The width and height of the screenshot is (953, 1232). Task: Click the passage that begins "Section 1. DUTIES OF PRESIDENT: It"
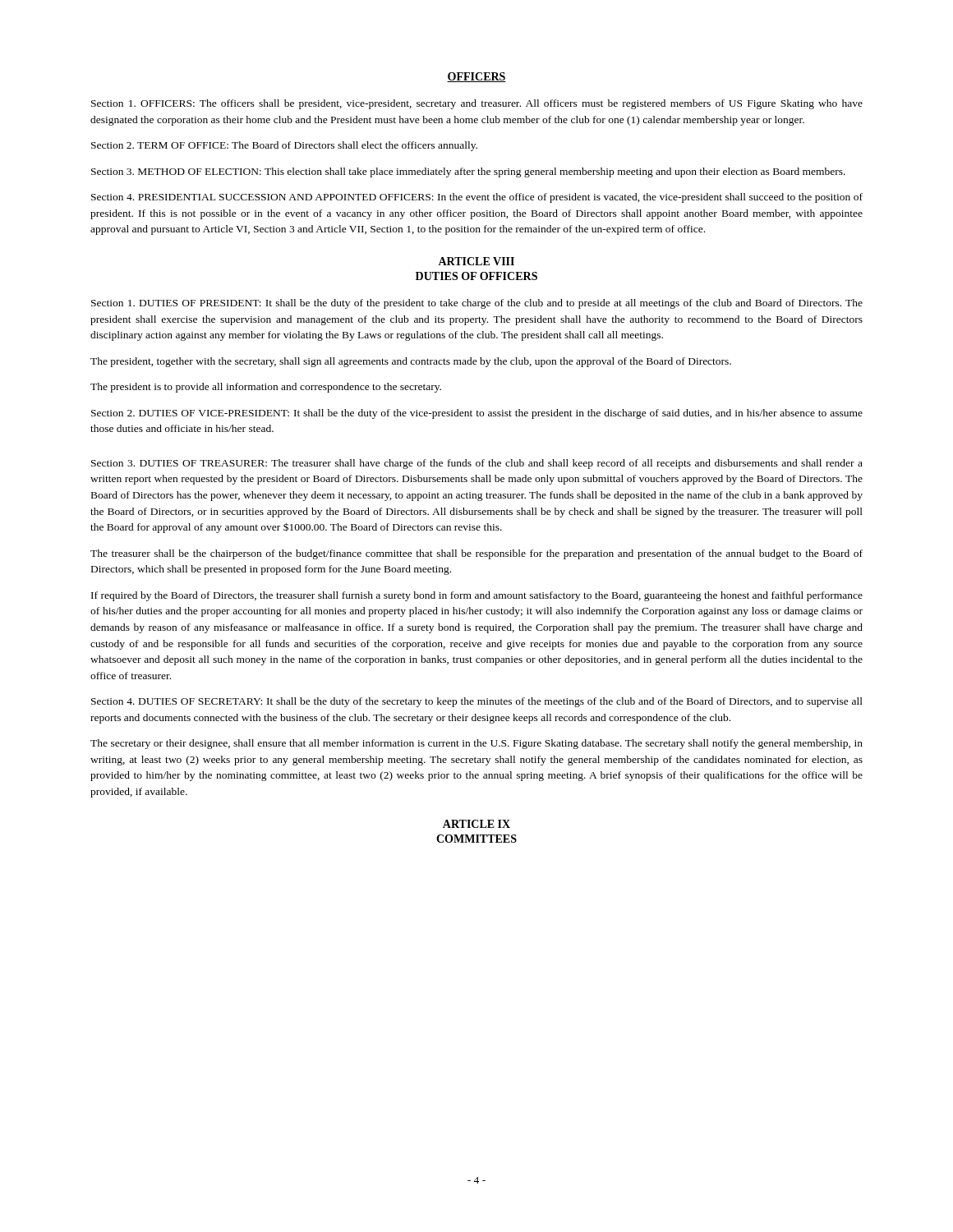pos(476,319)
